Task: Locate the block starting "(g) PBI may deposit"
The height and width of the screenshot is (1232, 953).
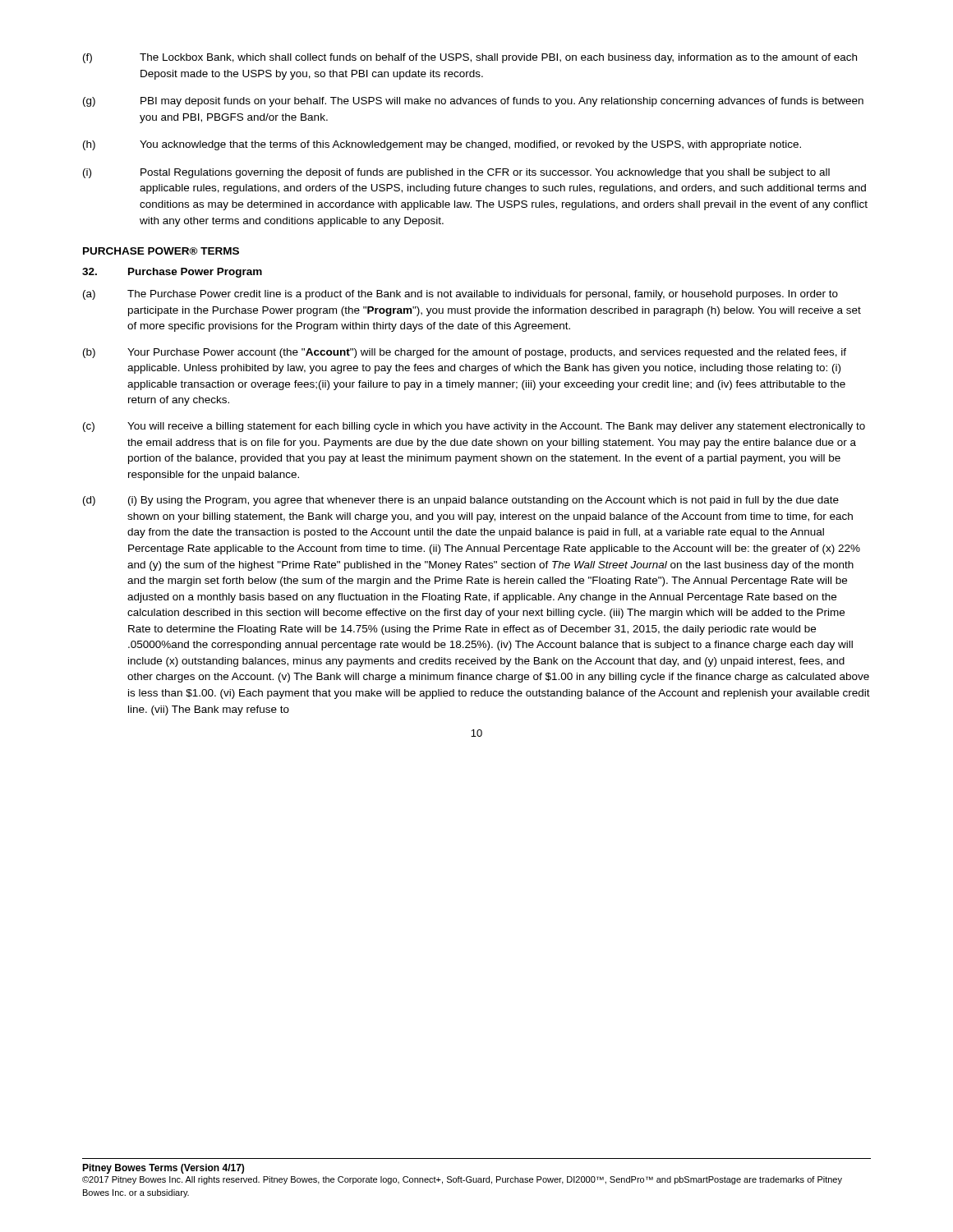Action: pos(476,109)
